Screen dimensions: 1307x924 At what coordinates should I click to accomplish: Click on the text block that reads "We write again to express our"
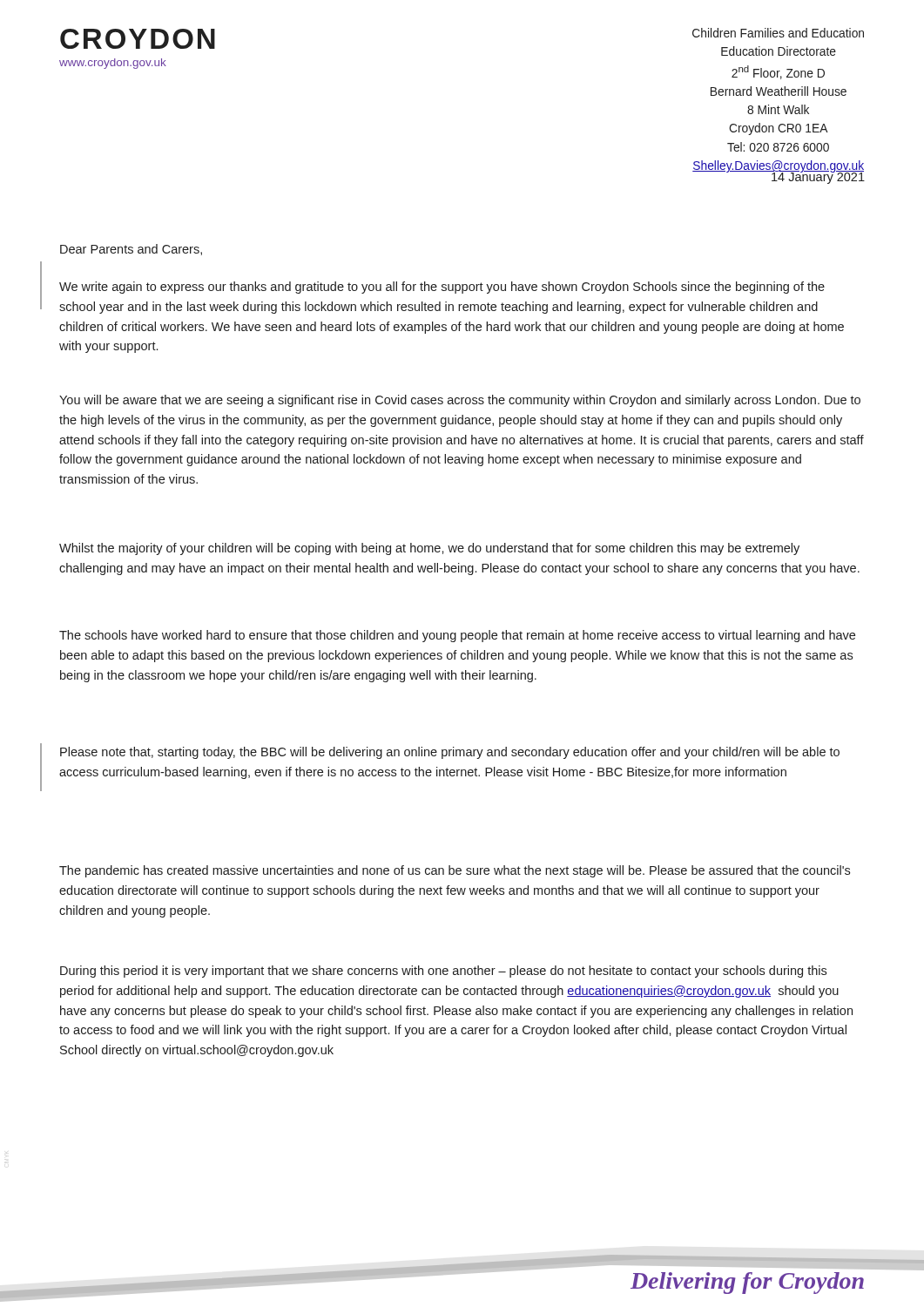coord(452,316)
